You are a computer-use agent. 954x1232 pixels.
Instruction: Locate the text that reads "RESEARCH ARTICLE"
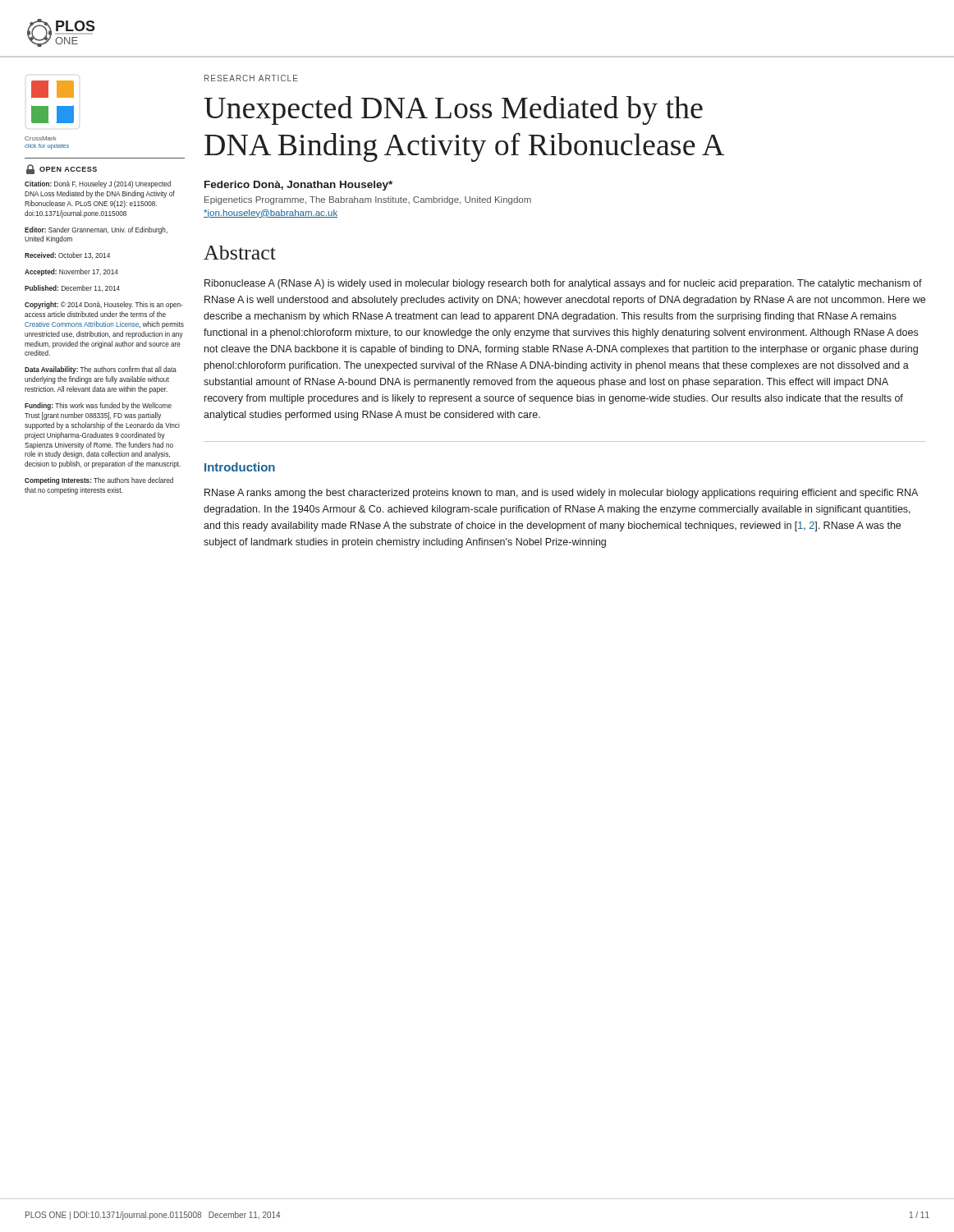click(251, 78)
